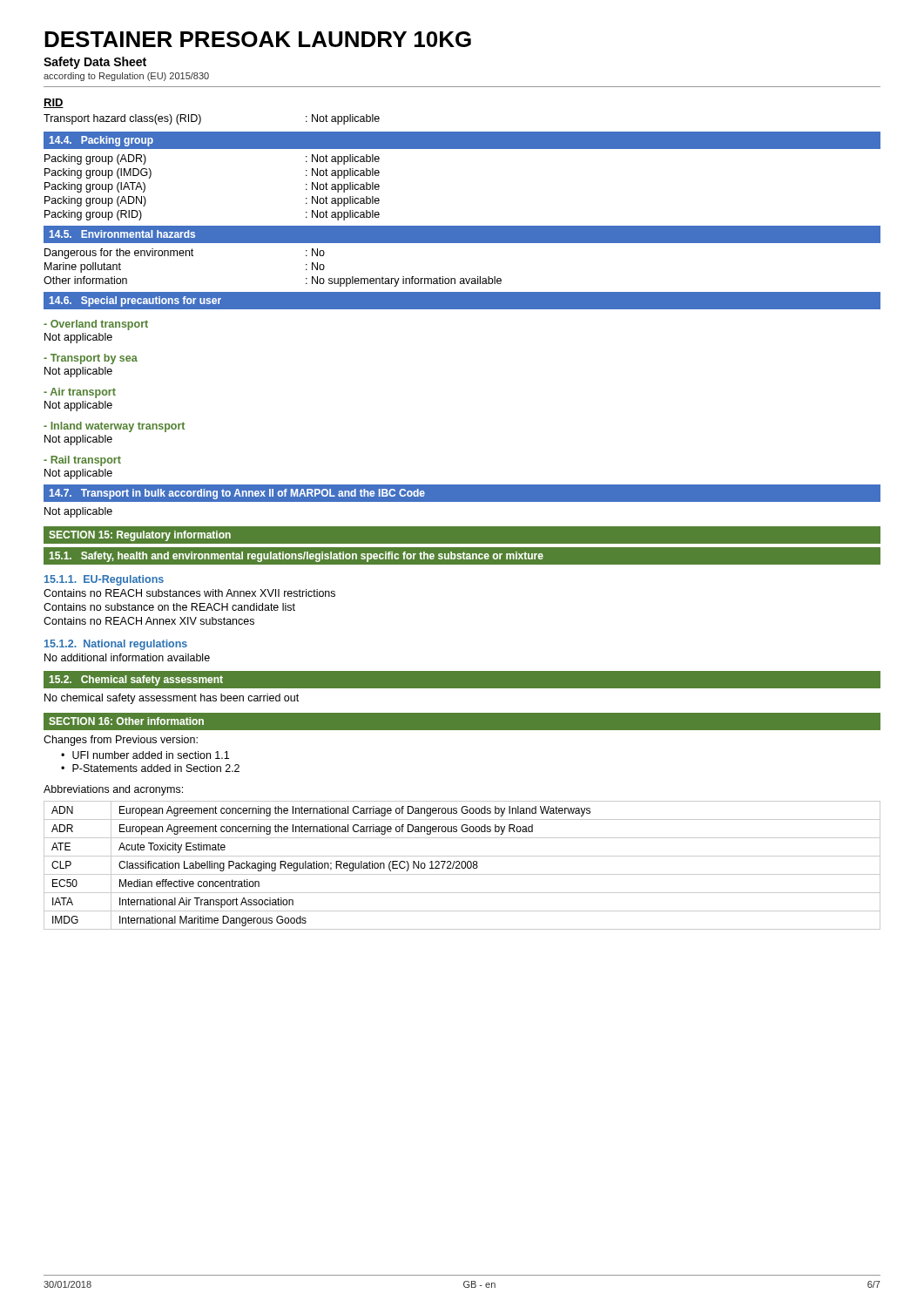Navigate to the element starting "Inland waterway transport Not"
Screen dimensions: 1307x924
tap(114, 427)
